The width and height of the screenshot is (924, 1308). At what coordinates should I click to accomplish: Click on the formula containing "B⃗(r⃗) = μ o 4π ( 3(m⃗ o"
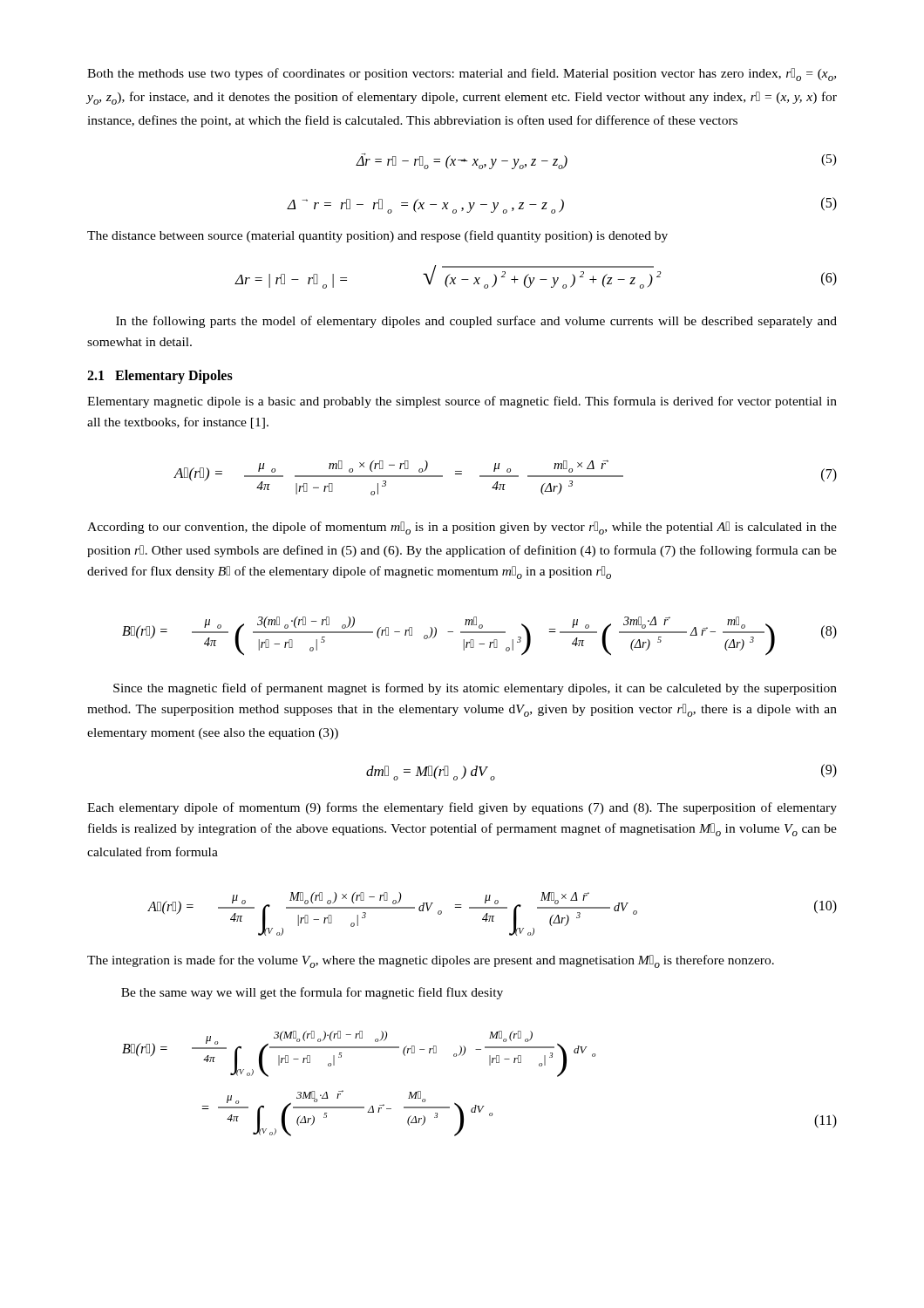click(479, 631)
